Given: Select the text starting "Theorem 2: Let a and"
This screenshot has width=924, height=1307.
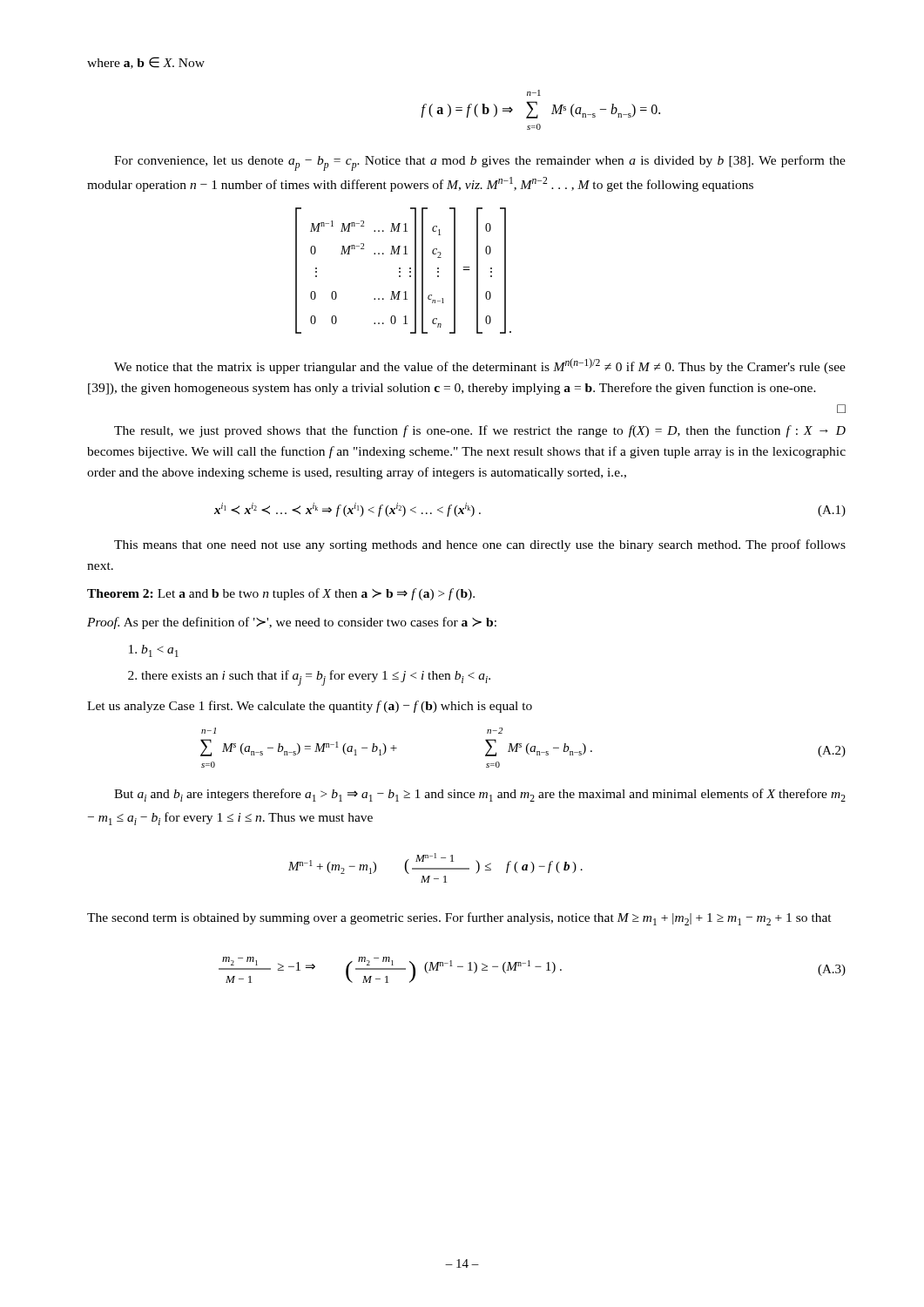Looking at the screenshot, I should point(281,593).
